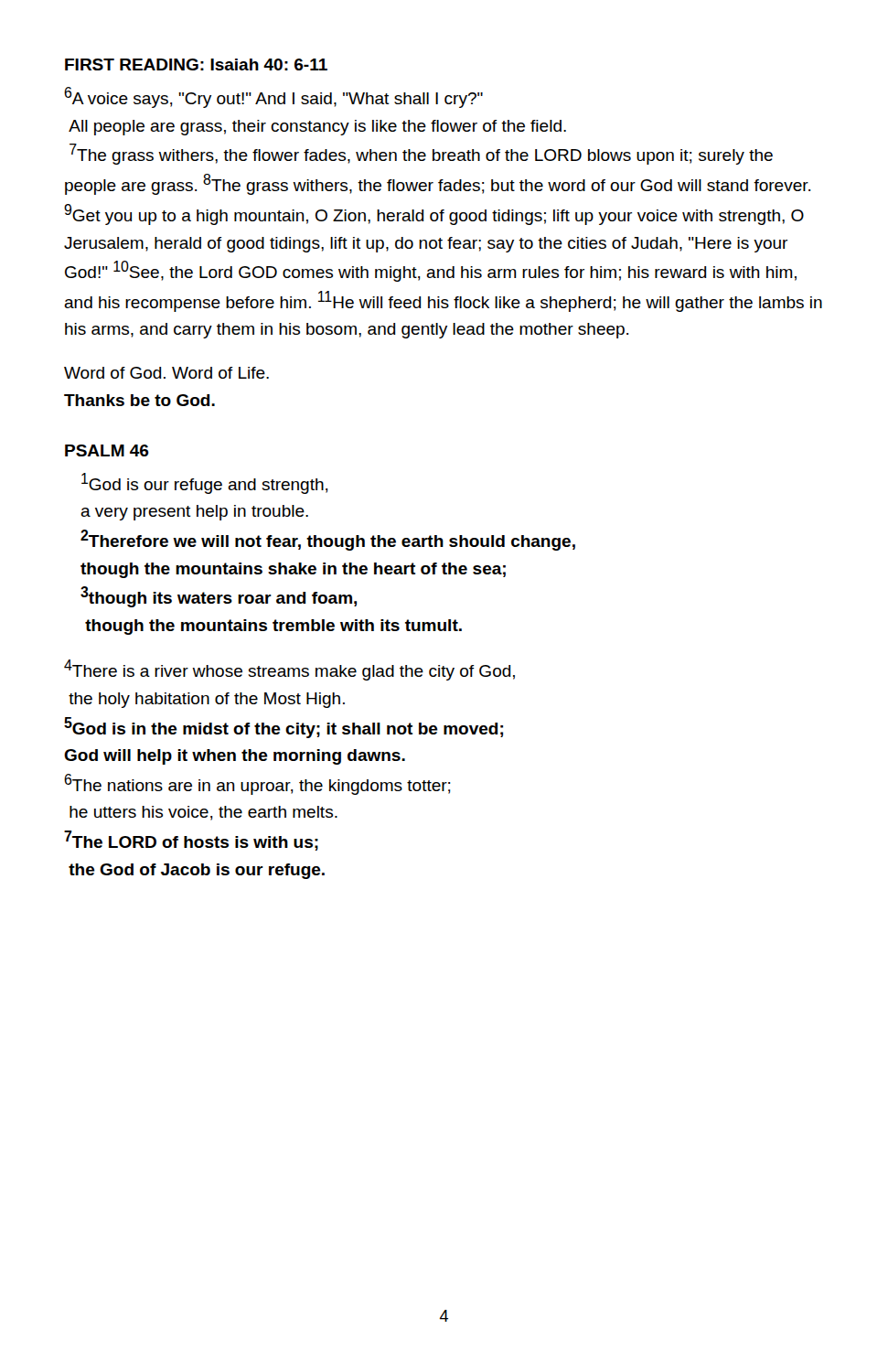
Task: Click the passage that begins "1God is our refuge and strength, a very"
Action: (328, 553)
